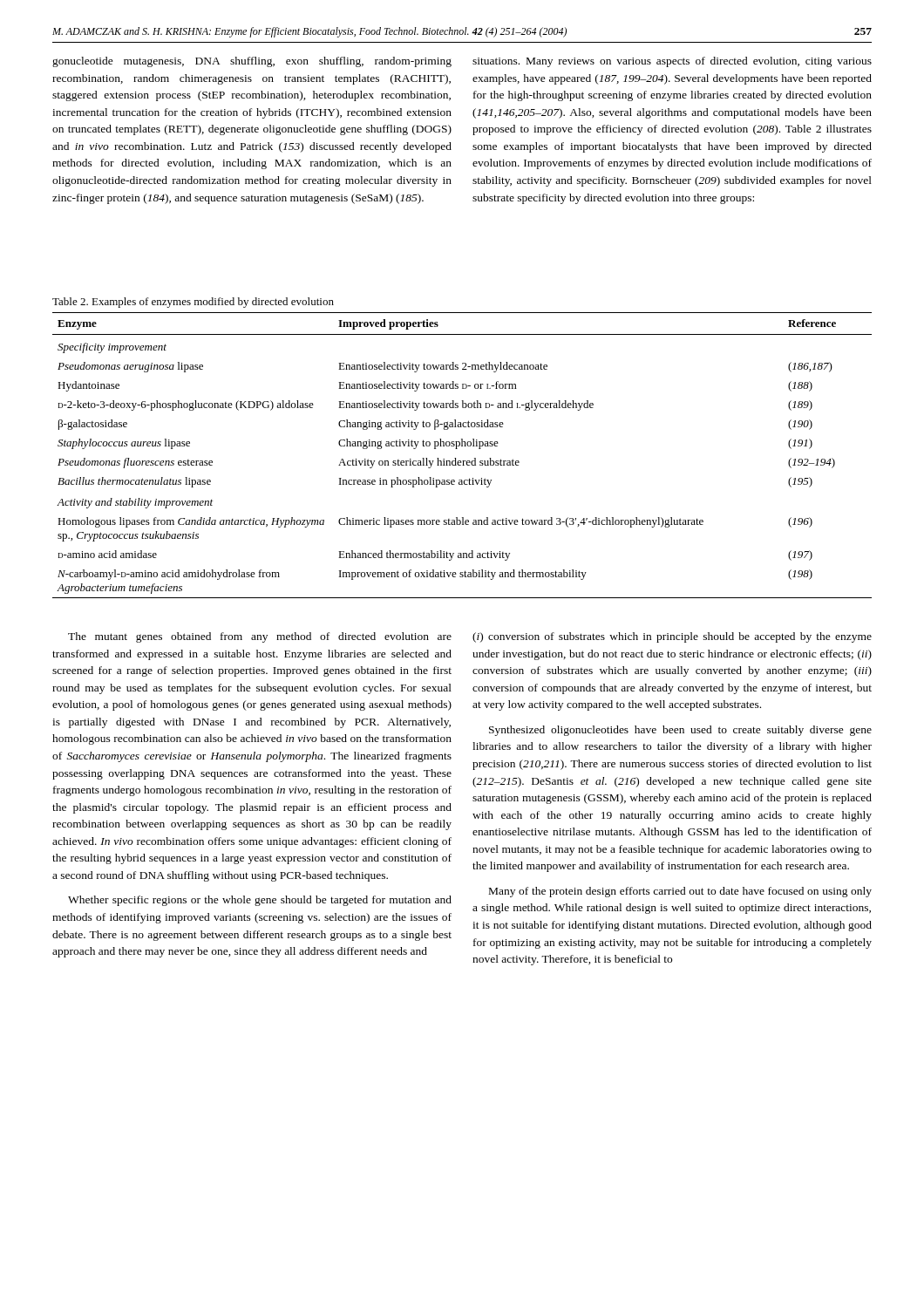Locate the block of text that opens with "The mutant genes obtained"
This screenshot has height=1308, width=924.
[x=252, y=794]
